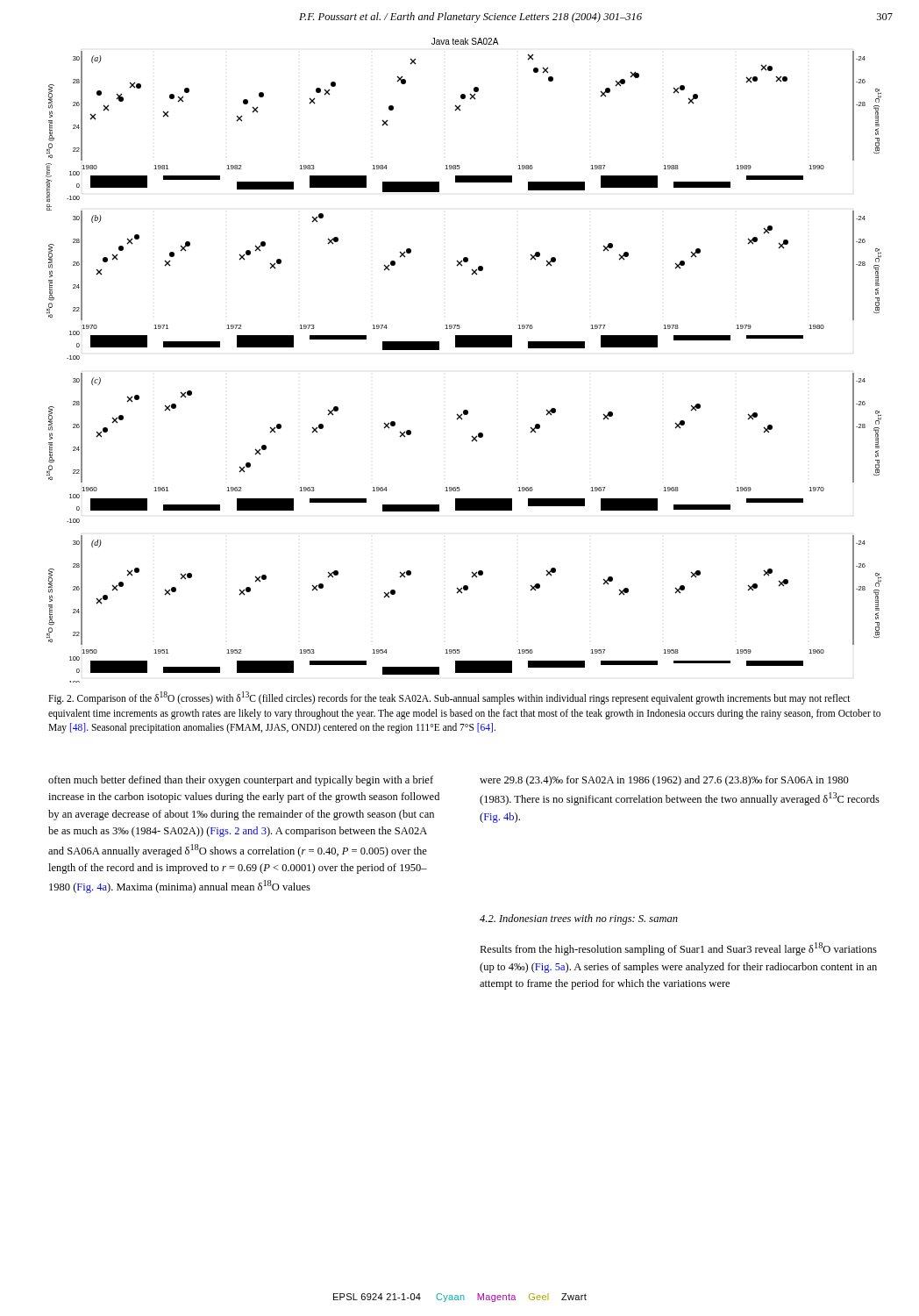Screen dimensions: 1316x919
Task: Point to the section header beginning "4.2. Indonesian trees with no rings: S."
Action: [x=579, y=919]
